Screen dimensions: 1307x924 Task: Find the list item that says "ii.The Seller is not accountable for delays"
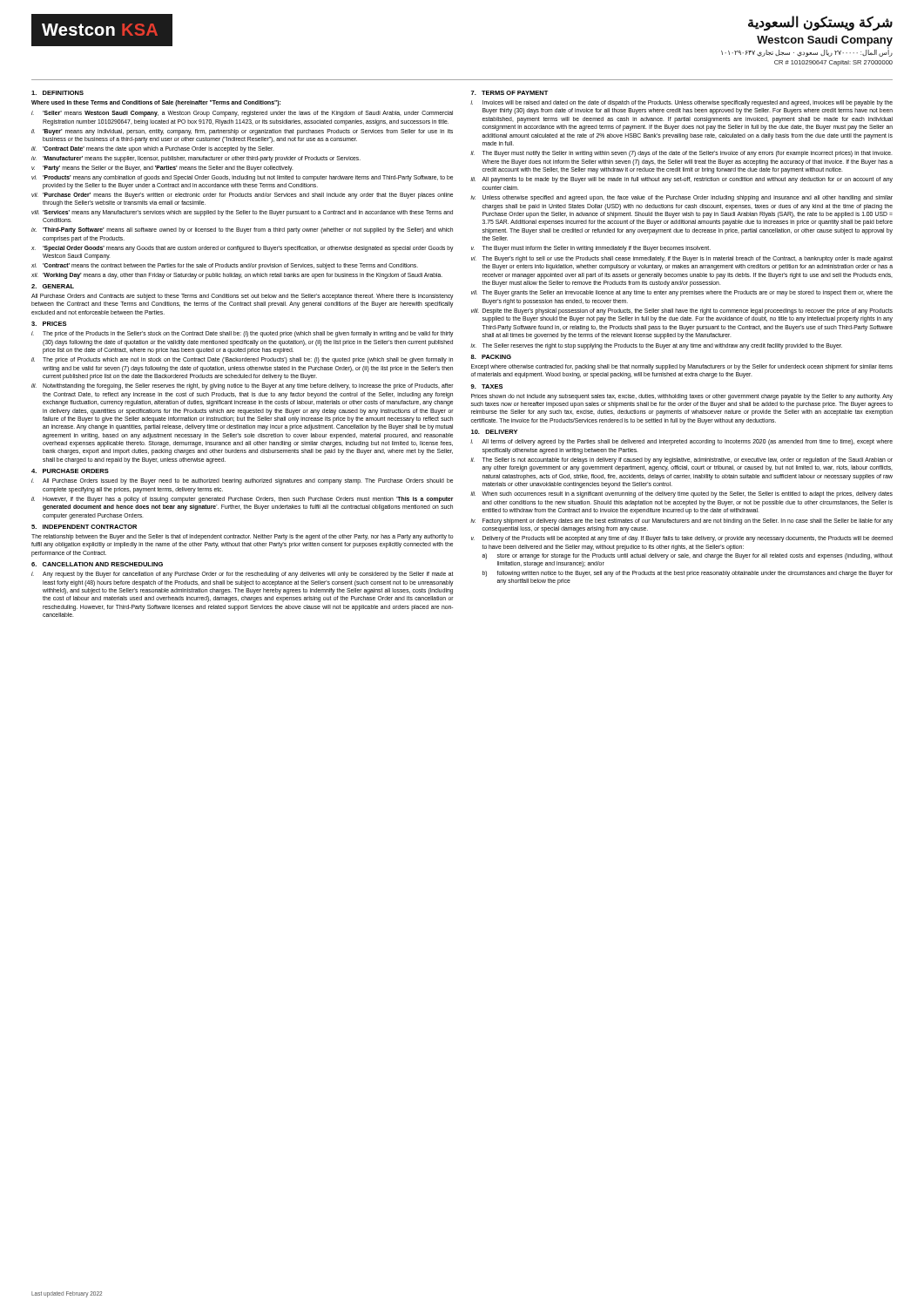682,472
